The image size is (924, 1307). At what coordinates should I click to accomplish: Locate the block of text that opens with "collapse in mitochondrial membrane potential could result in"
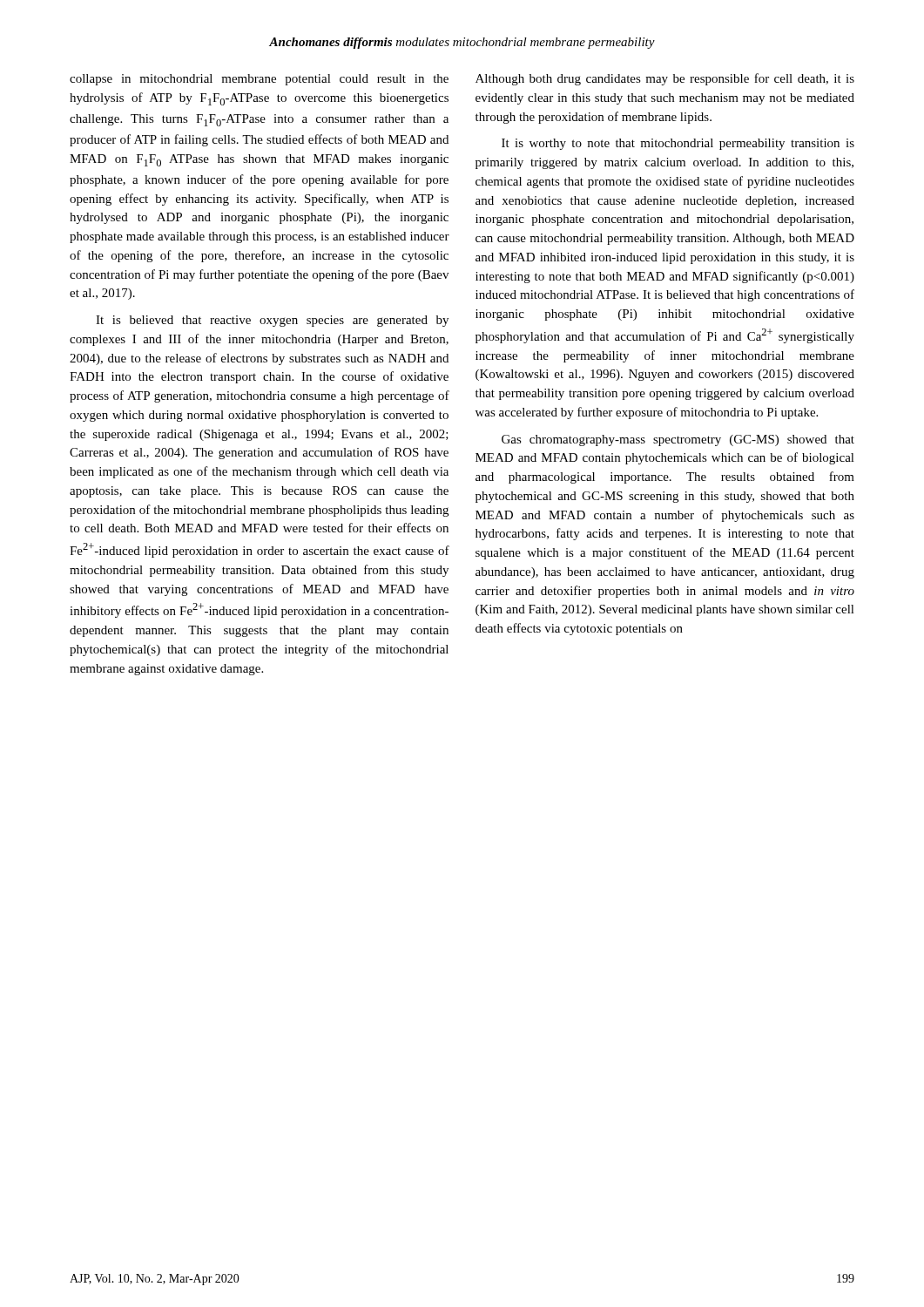pos(259,374)
